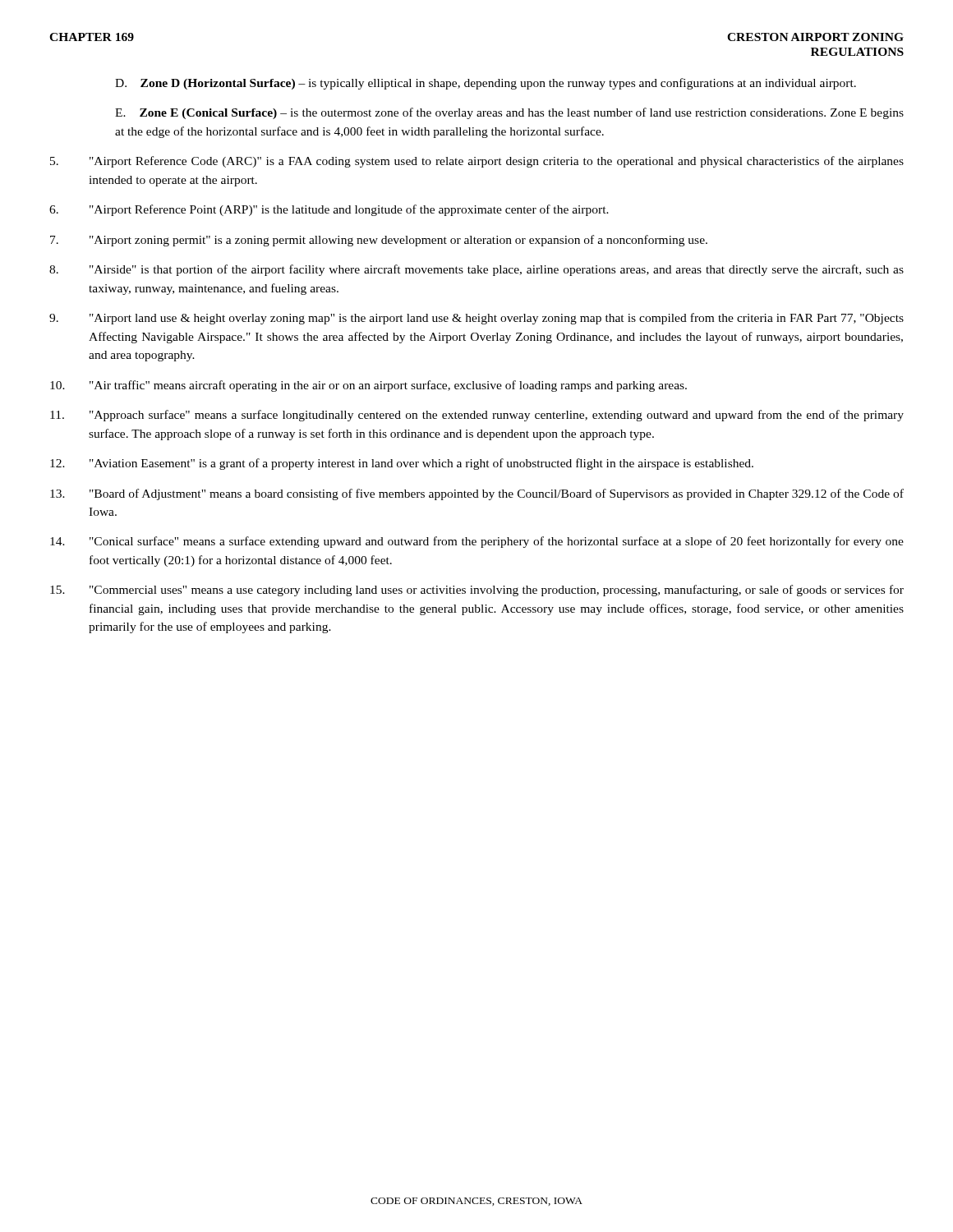Select the list item with the text "13. "Board of Adjustment" means"
This screenshot has height=1232, width=953.
(x=476, y=503)
